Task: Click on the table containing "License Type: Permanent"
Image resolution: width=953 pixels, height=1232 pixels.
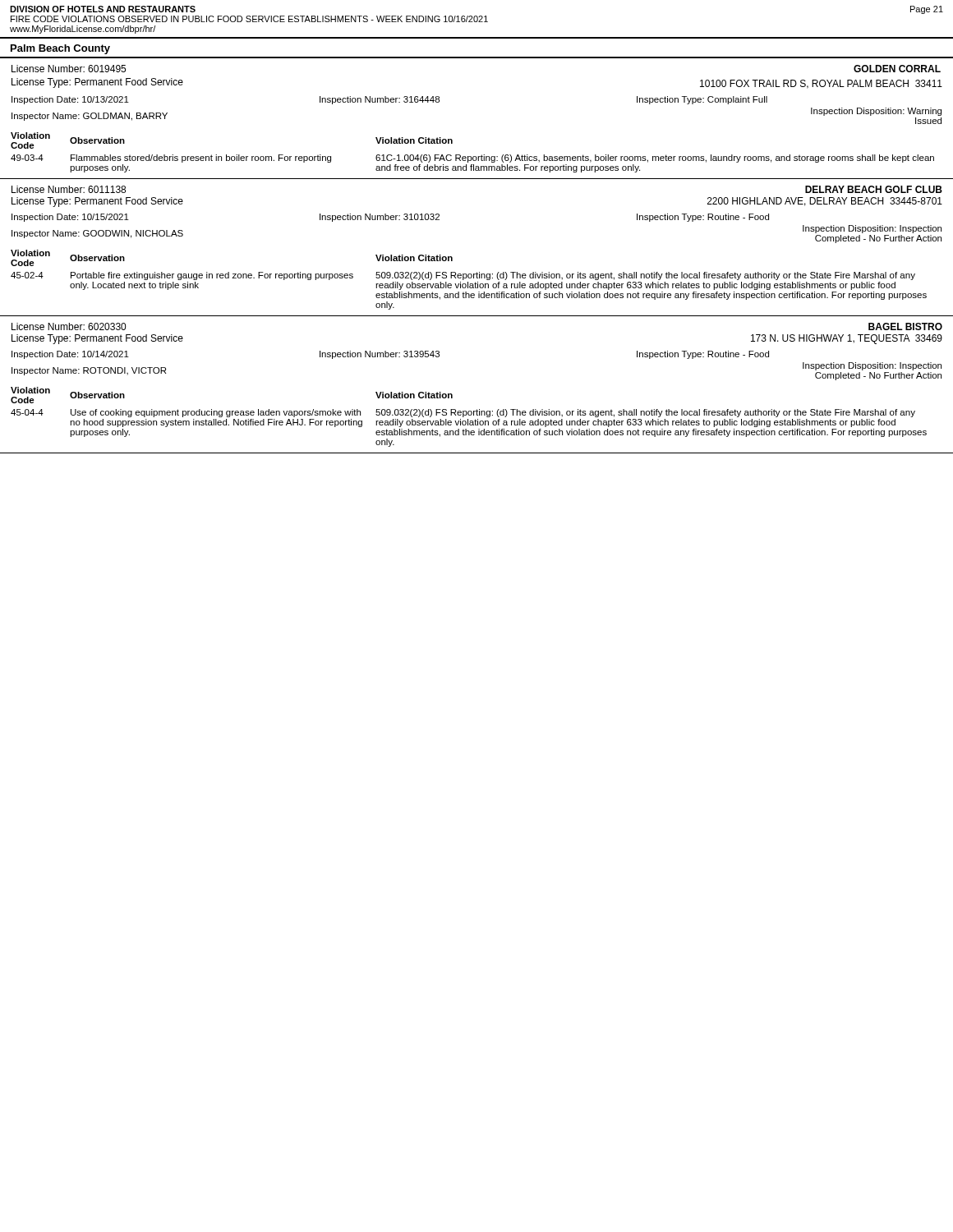Action: [476, 119]
